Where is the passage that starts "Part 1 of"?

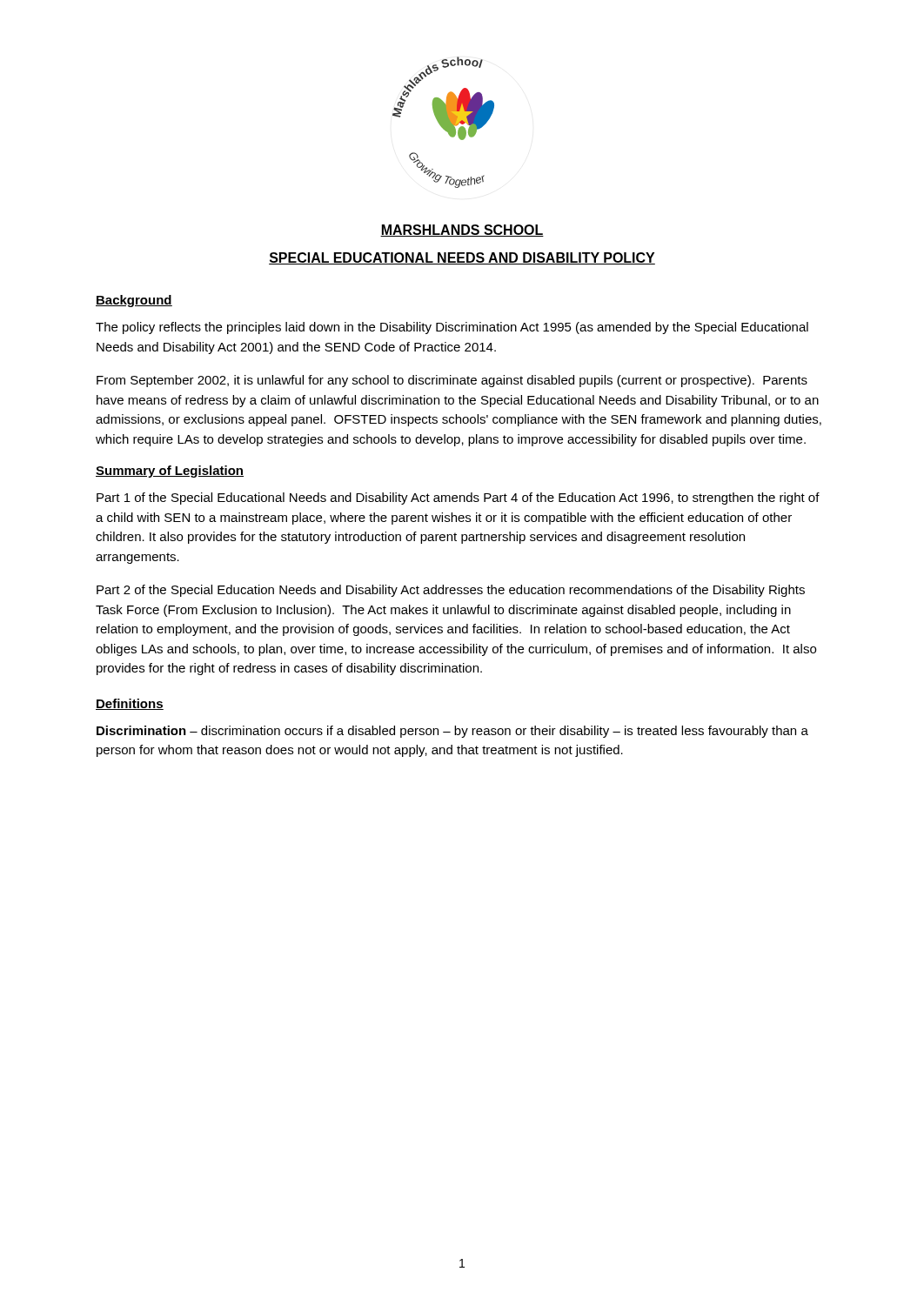(x=457, y=527)
